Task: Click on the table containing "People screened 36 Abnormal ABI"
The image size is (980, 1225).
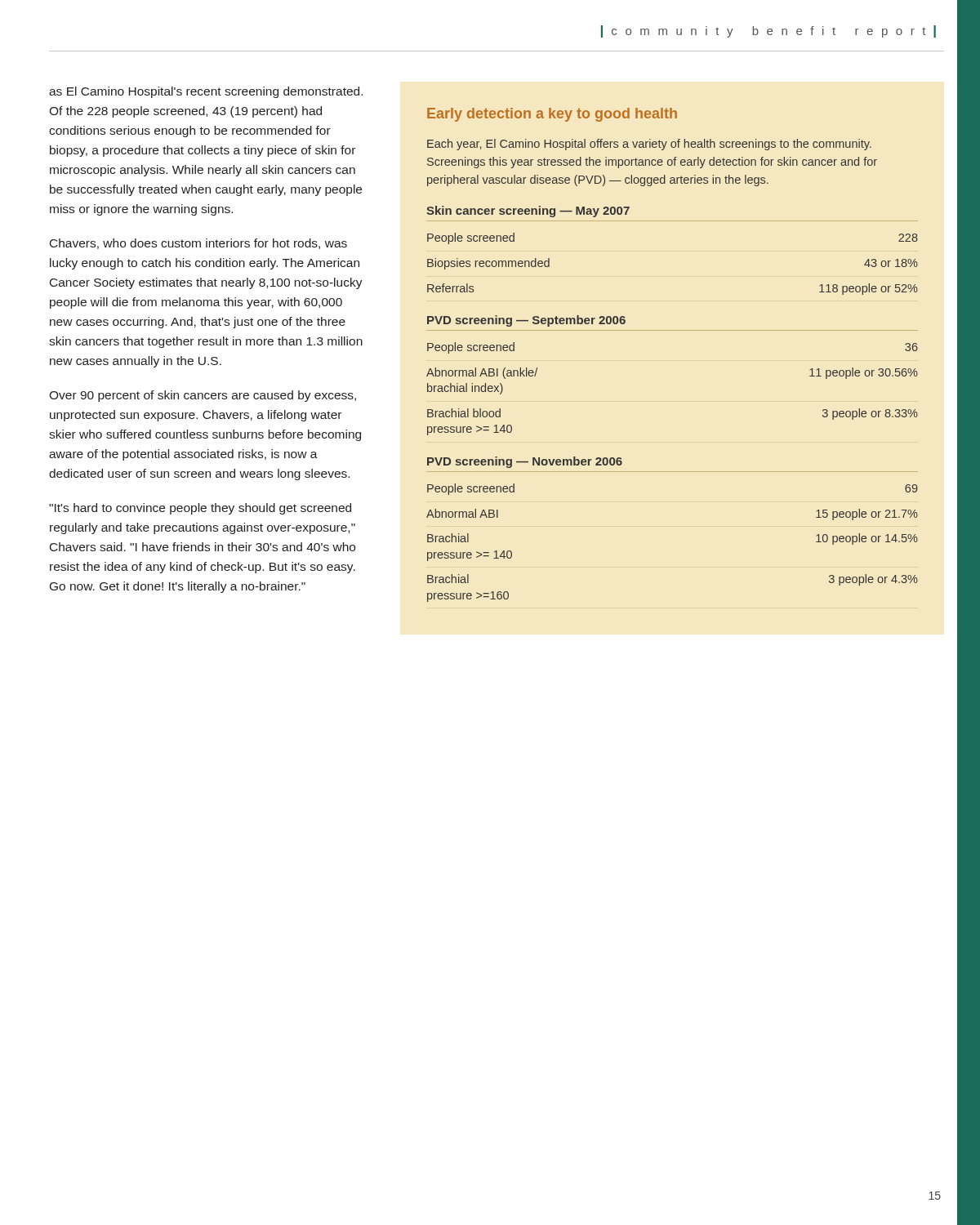Action: click(x=672, y=389)
